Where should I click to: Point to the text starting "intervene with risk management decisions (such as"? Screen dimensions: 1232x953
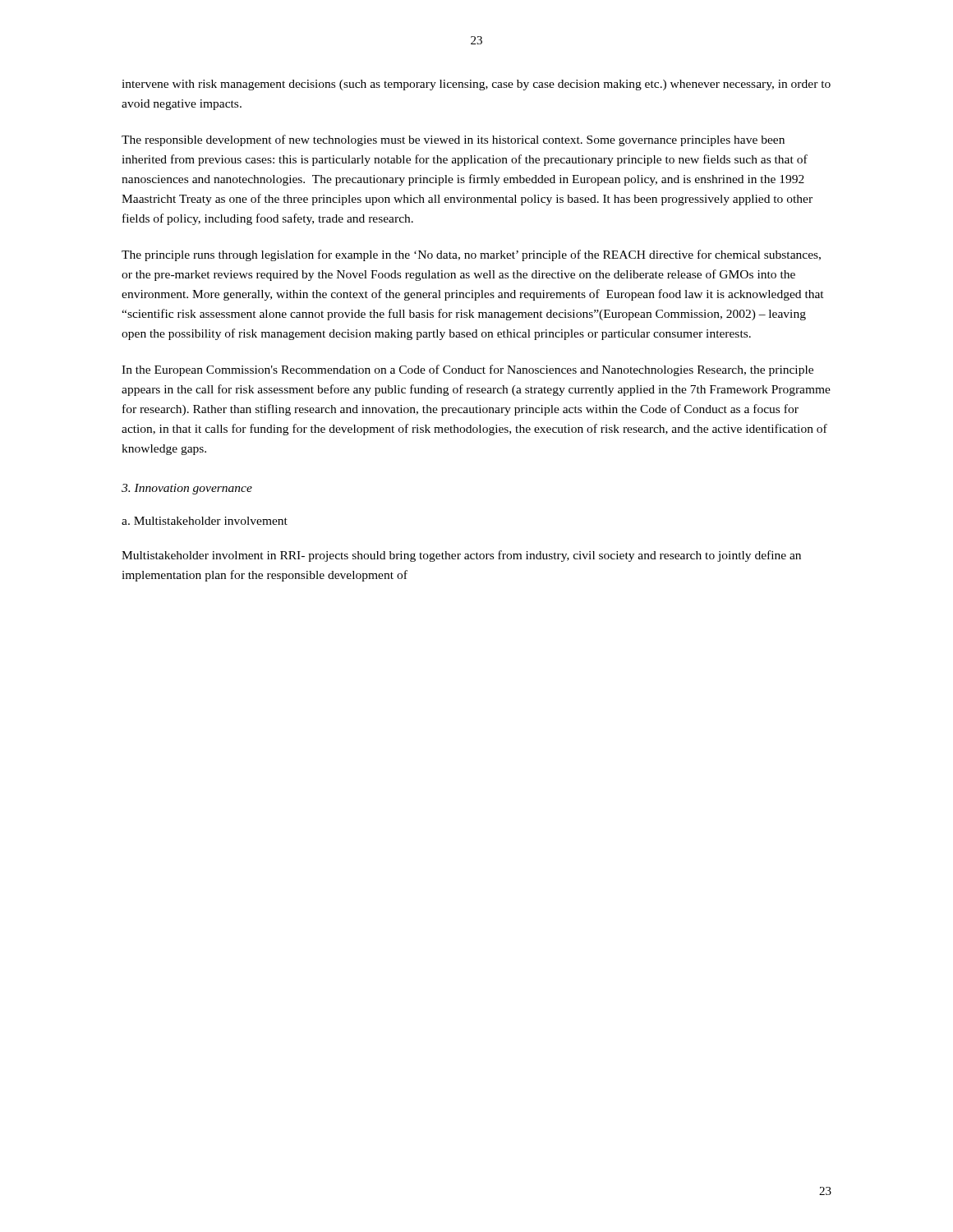(476, 93)
